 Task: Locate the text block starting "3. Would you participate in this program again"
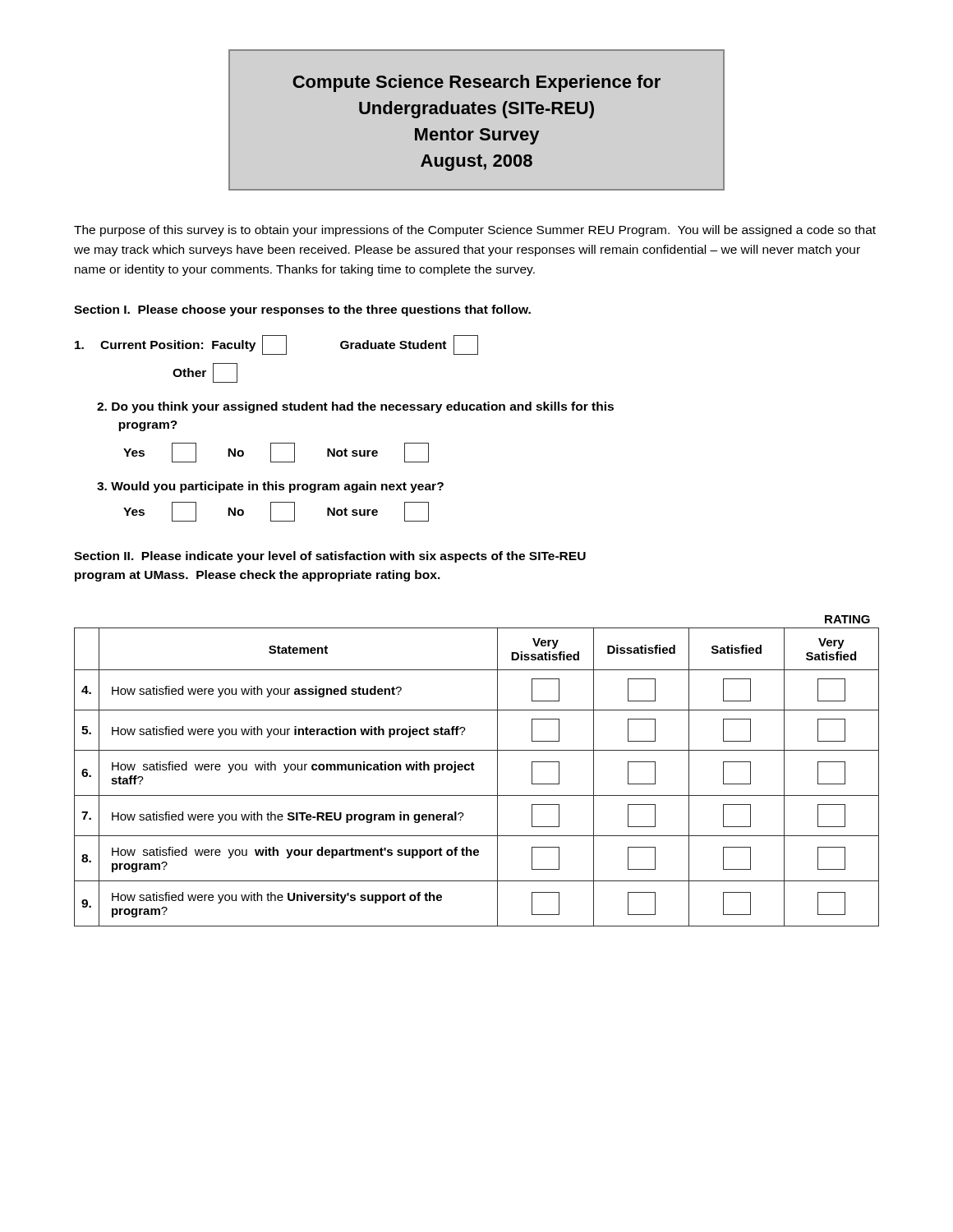pyautogui.click(x=270, y=487)
